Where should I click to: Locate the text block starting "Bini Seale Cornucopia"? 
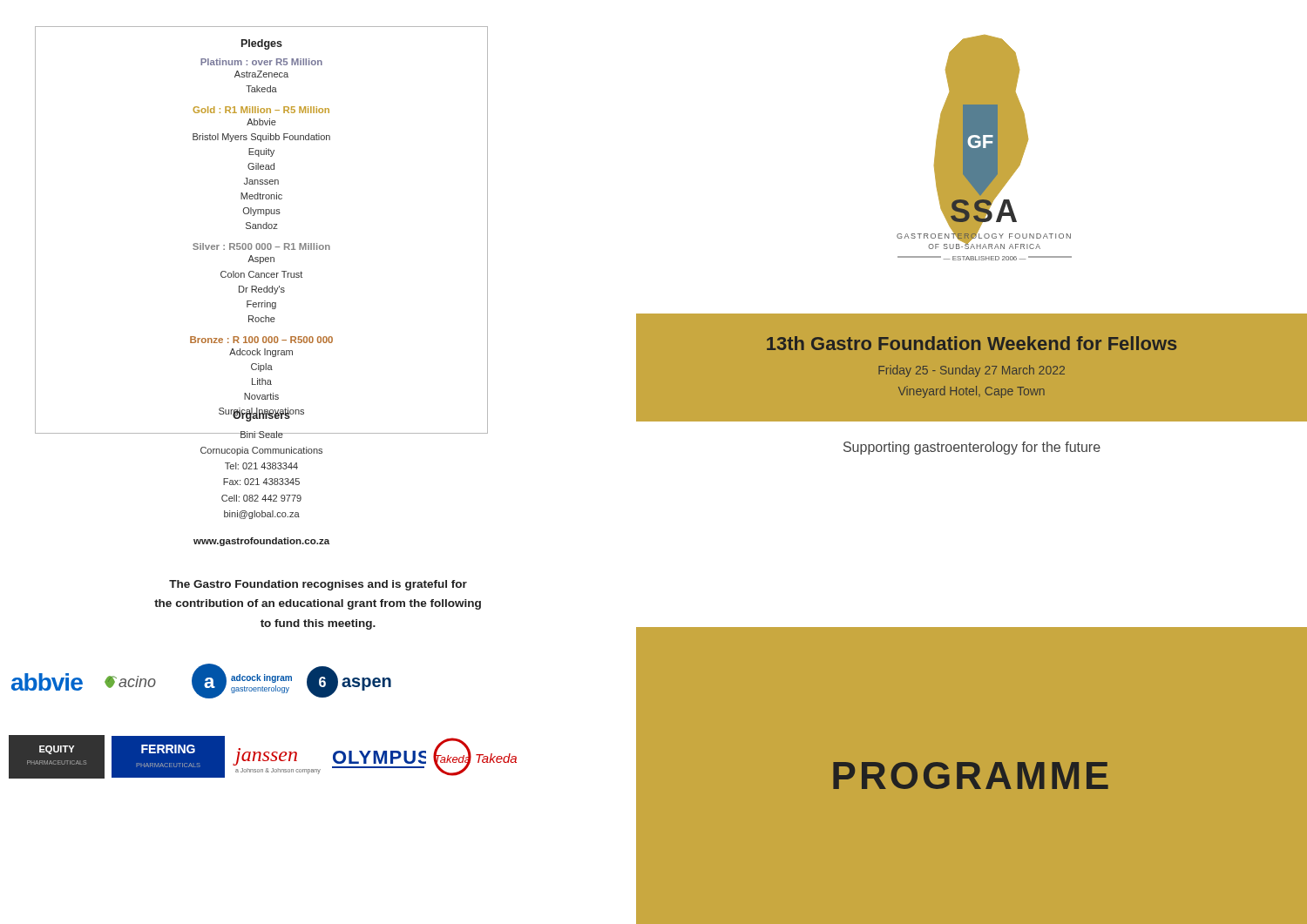click(261, 474)
